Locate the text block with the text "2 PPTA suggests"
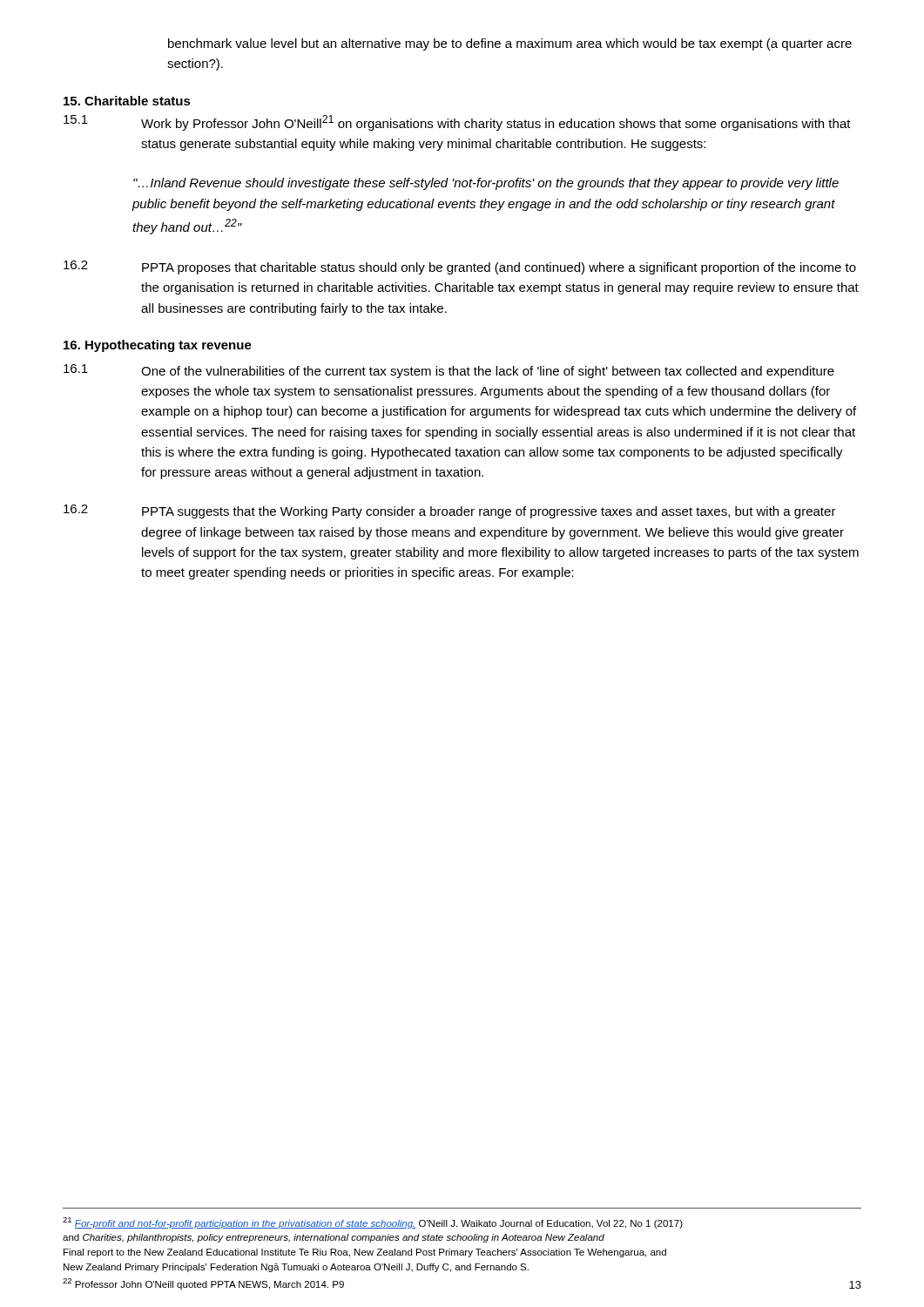Image resolution: width=924 pixels, height=1307 pixels. tap(462, 542)
